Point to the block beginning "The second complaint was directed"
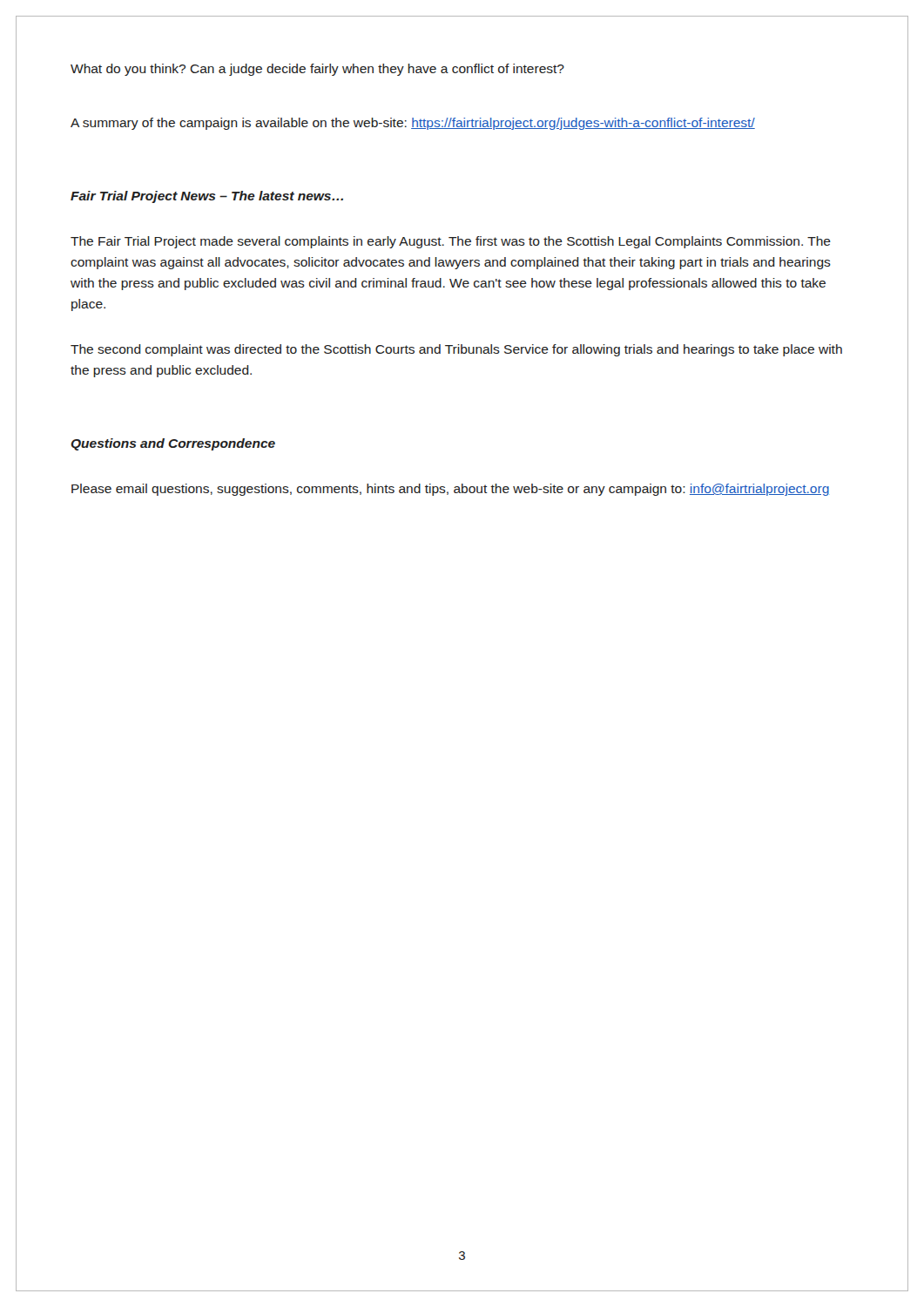924x1307 pixels. 457,360
